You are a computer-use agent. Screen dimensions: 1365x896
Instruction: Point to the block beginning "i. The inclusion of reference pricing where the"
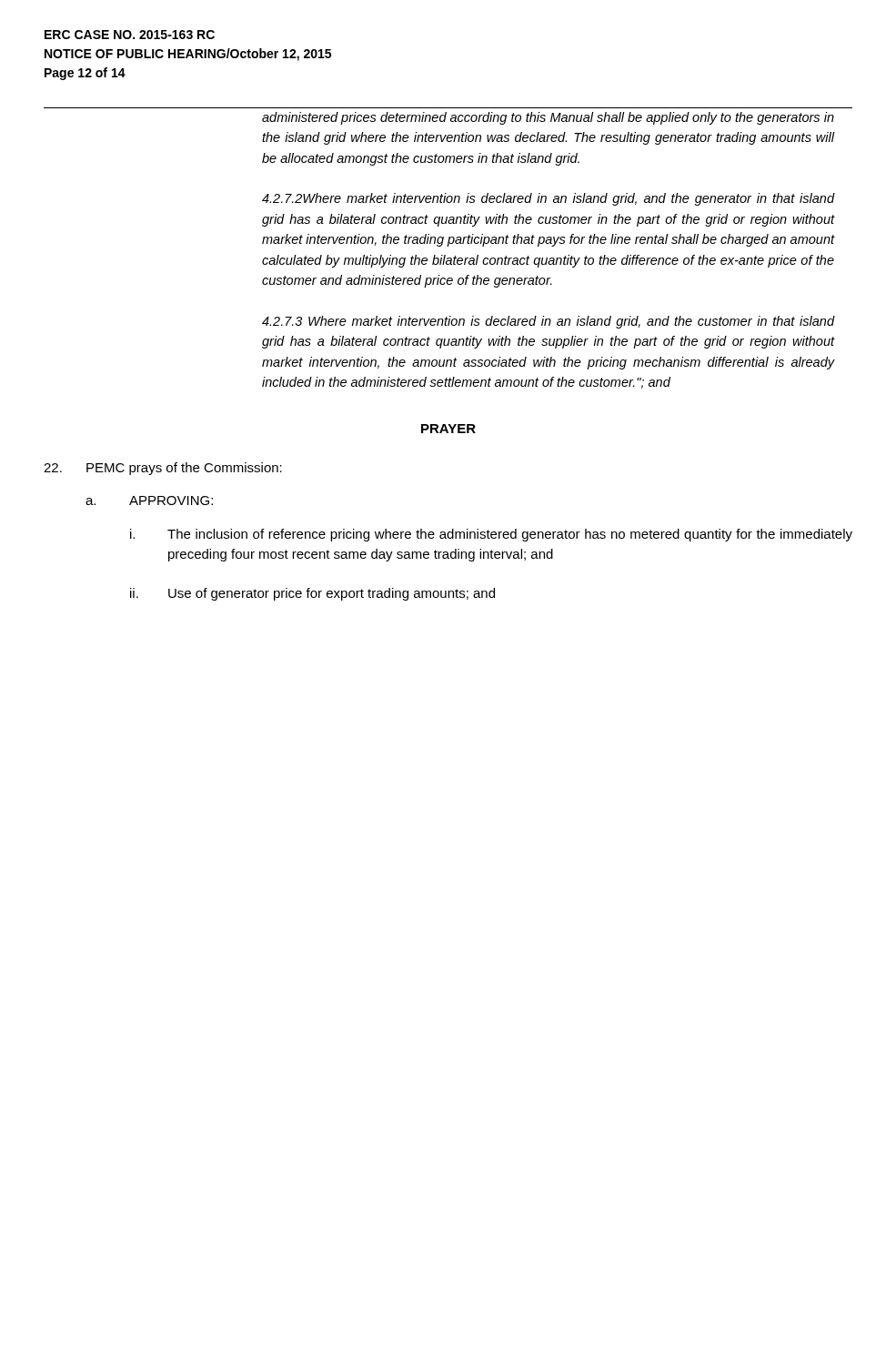coord(491,544)
